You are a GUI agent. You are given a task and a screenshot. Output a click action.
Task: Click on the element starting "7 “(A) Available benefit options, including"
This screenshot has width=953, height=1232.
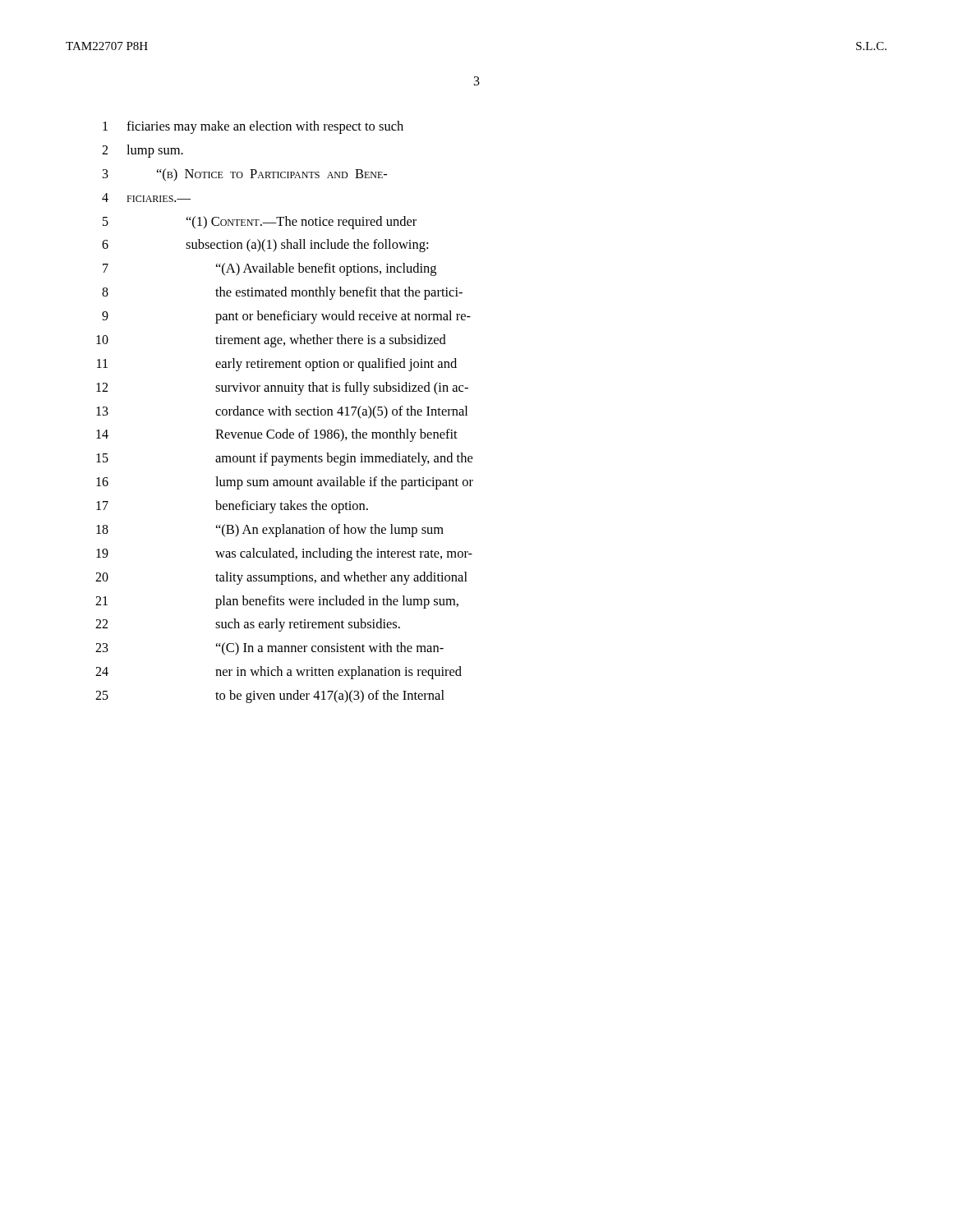coord(269,269)
